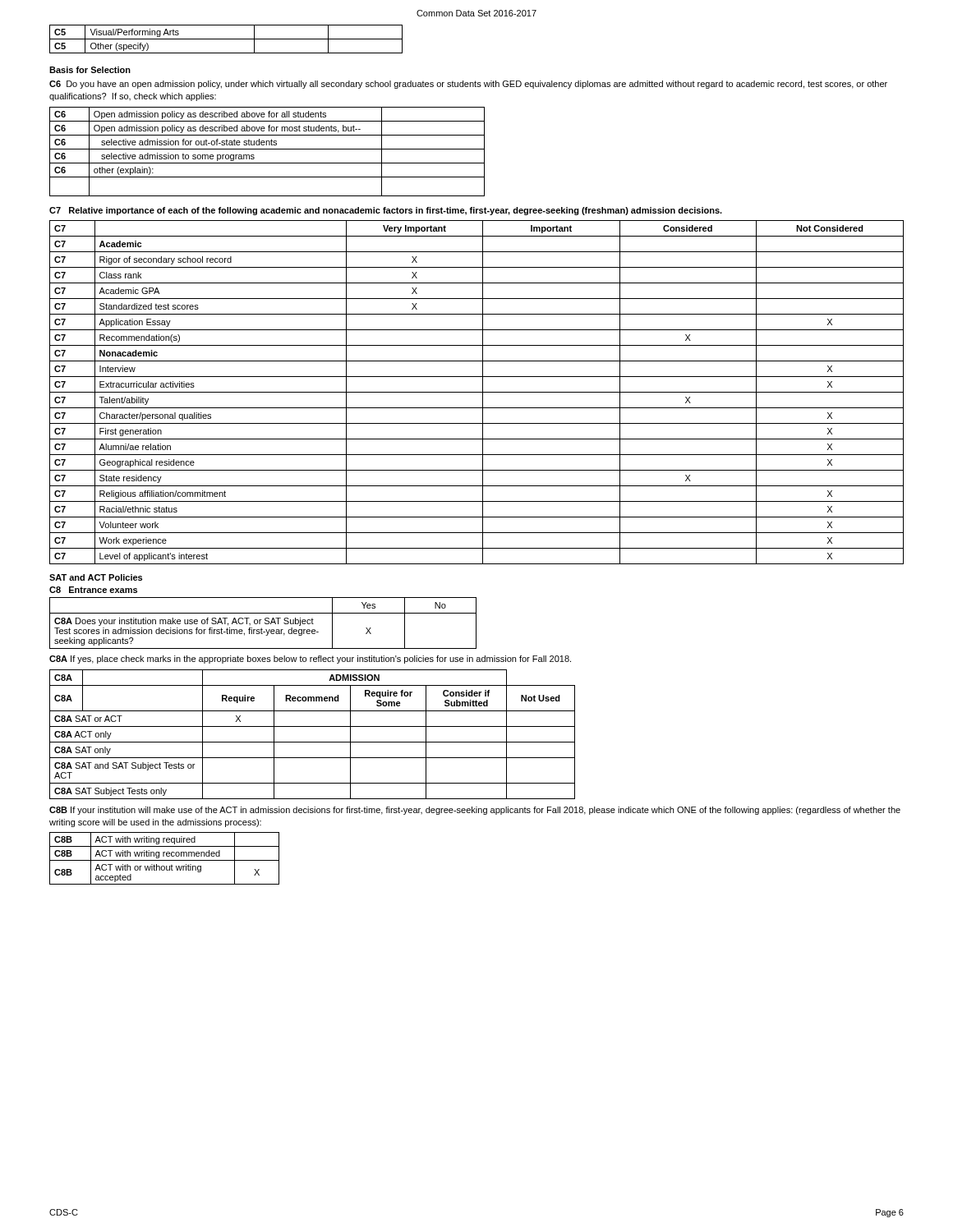953x1232 pixels.
Task: Find the table that mentions "ACT with writing required"
Action: coord(476,859)
